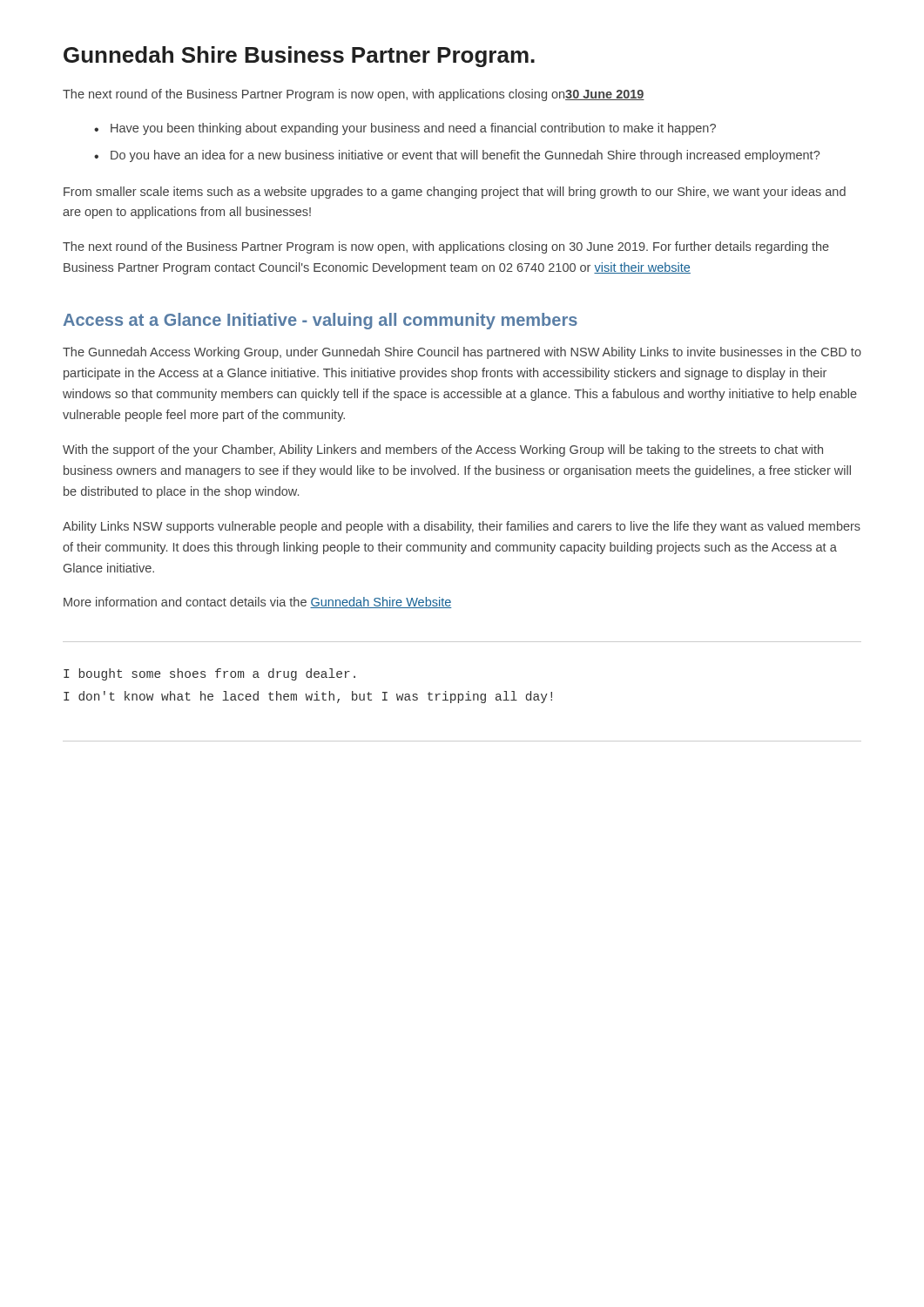Select the text block that reads "More information and contact details via the"
The width and height of the screenshot is (924, 1307).
tap(462, 603)
